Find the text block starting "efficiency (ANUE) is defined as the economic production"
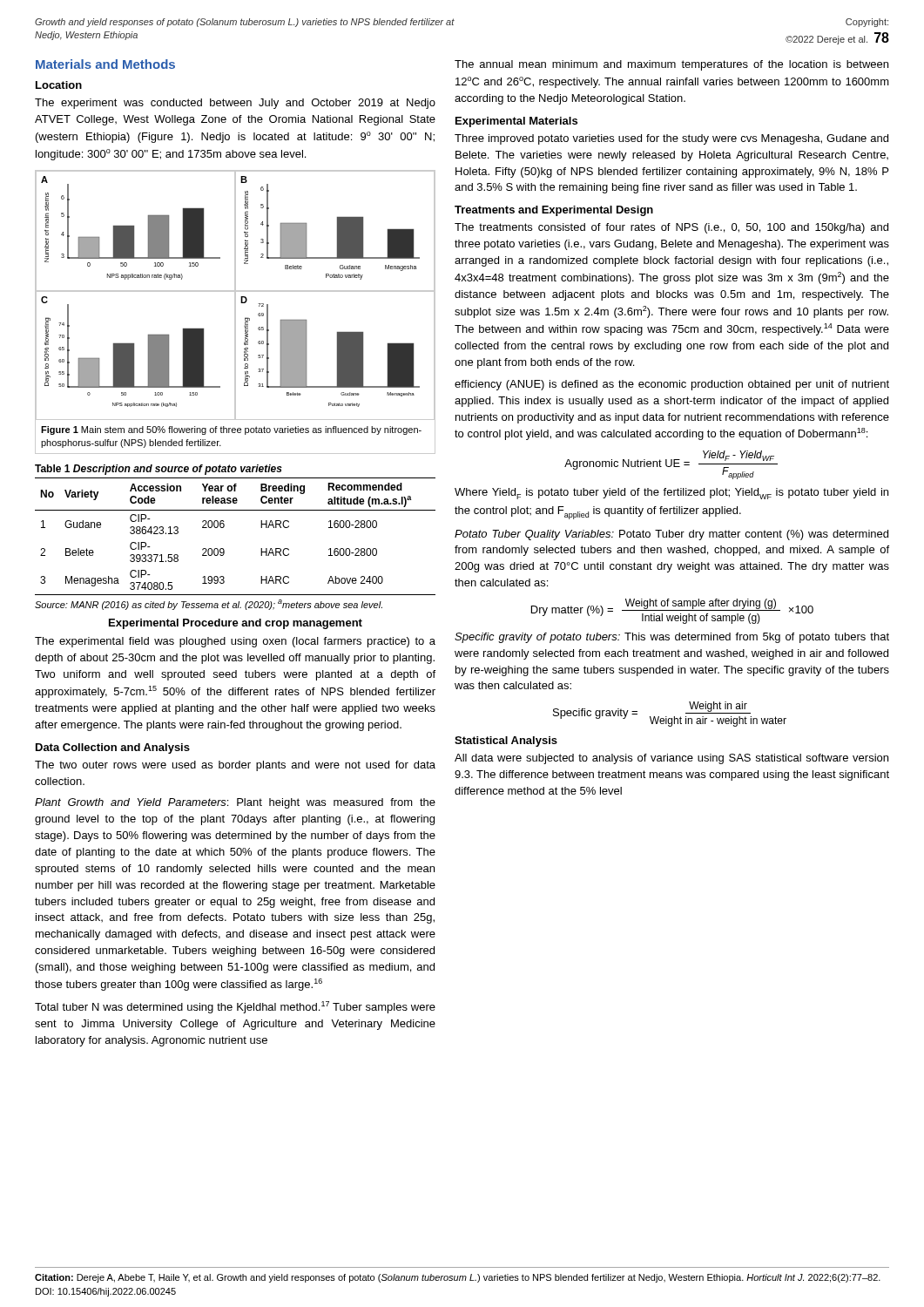The width and height of the screenshot is (924, 1307). click(672, 410)
